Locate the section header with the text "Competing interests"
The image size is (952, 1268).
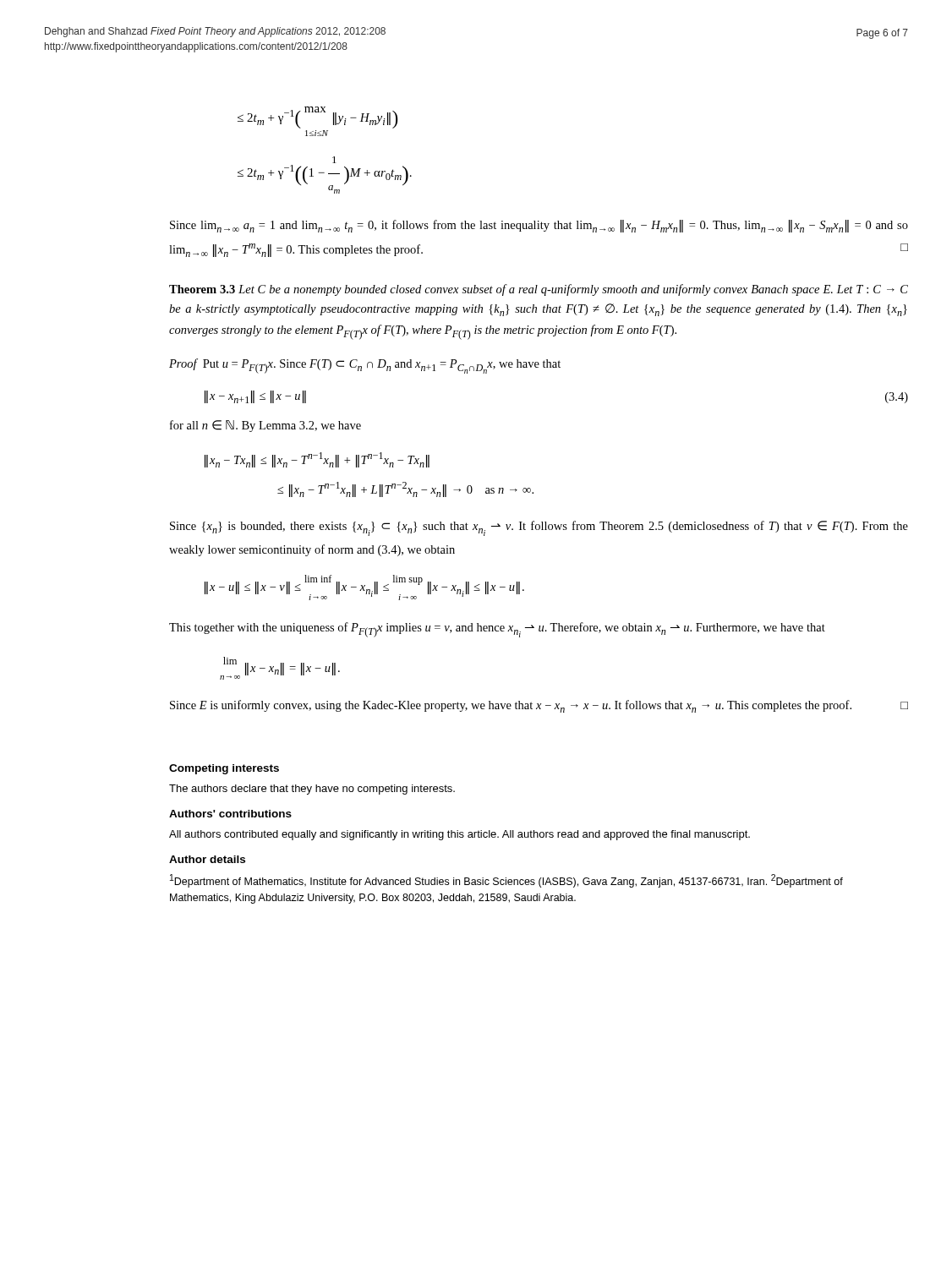coord(224,768)
